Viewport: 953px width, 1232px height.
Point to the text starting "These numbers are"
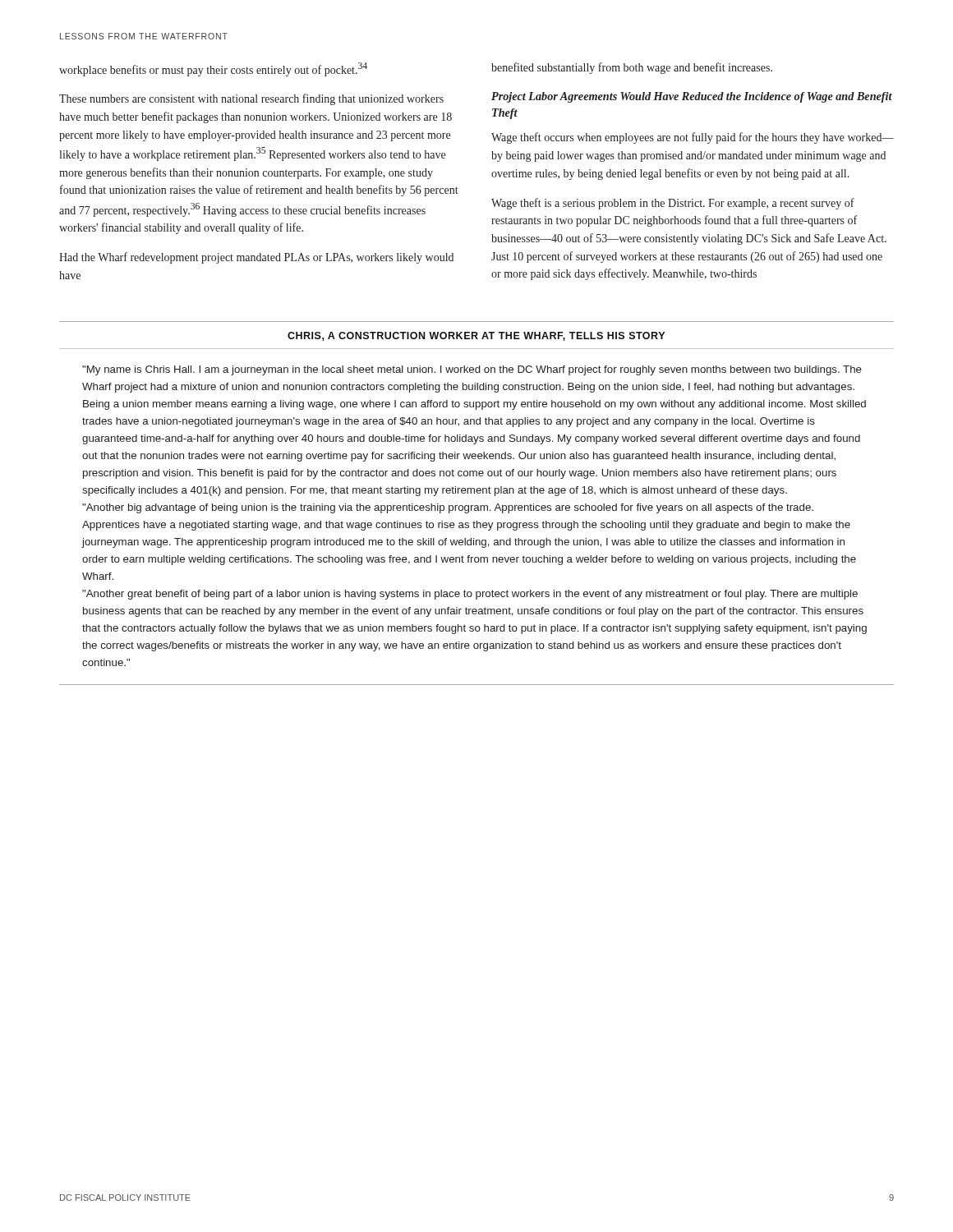(259, 164)
